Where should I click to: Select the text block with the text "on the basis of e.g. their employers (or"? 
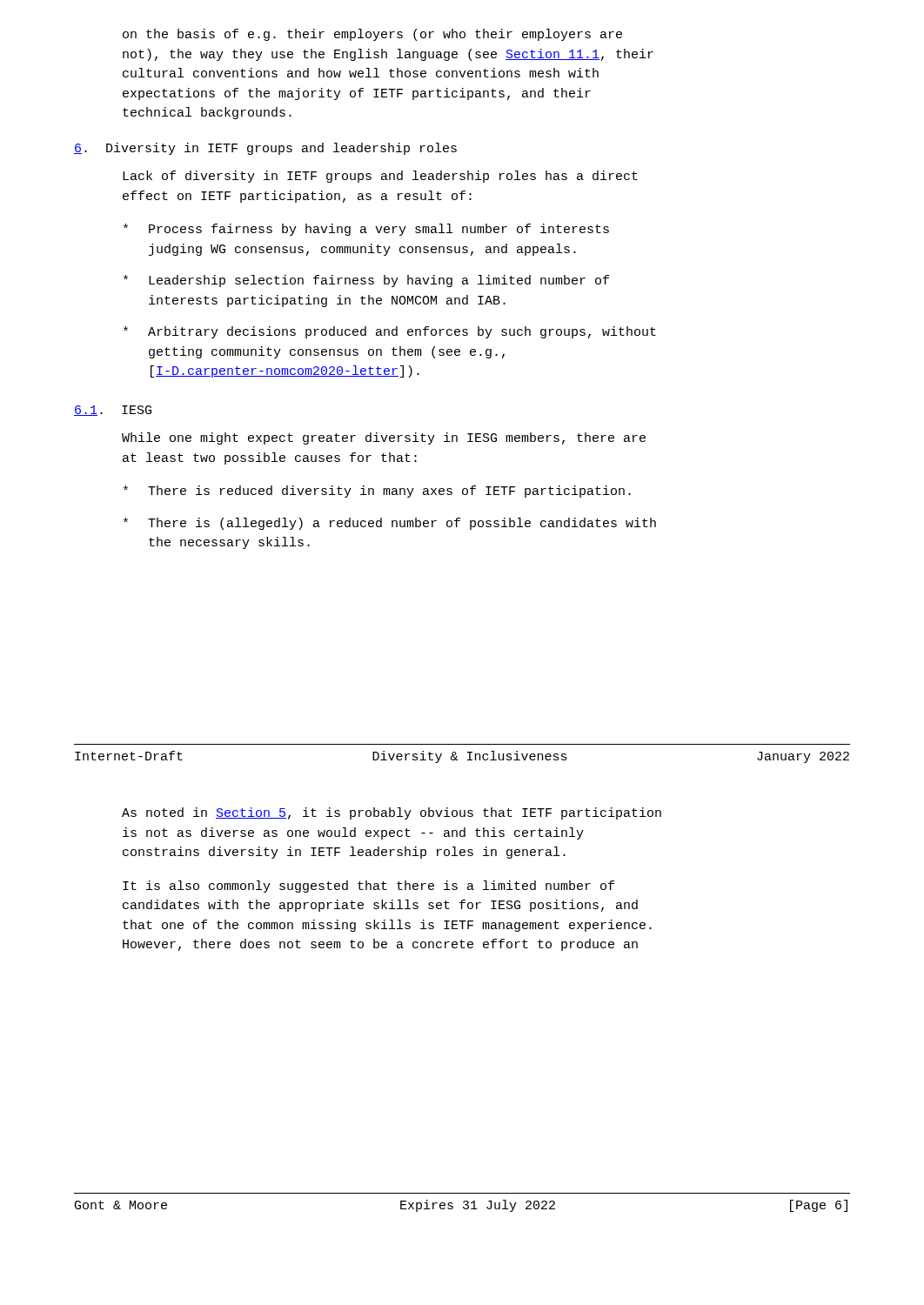pyautogui.click(x=388, y=74)
